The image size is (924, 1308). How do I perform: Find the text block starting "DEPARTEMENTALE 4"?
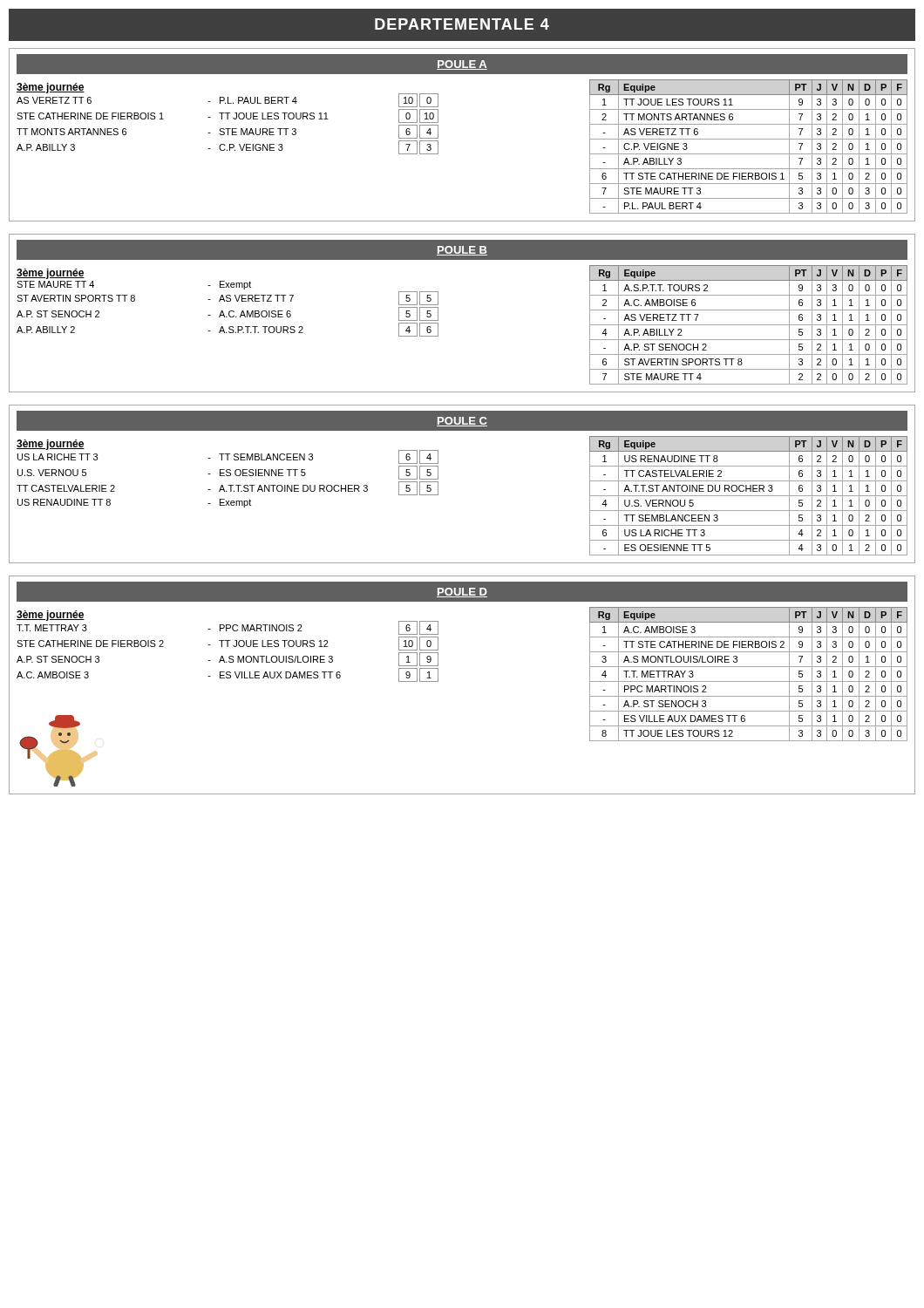click(x=462, y=24)
